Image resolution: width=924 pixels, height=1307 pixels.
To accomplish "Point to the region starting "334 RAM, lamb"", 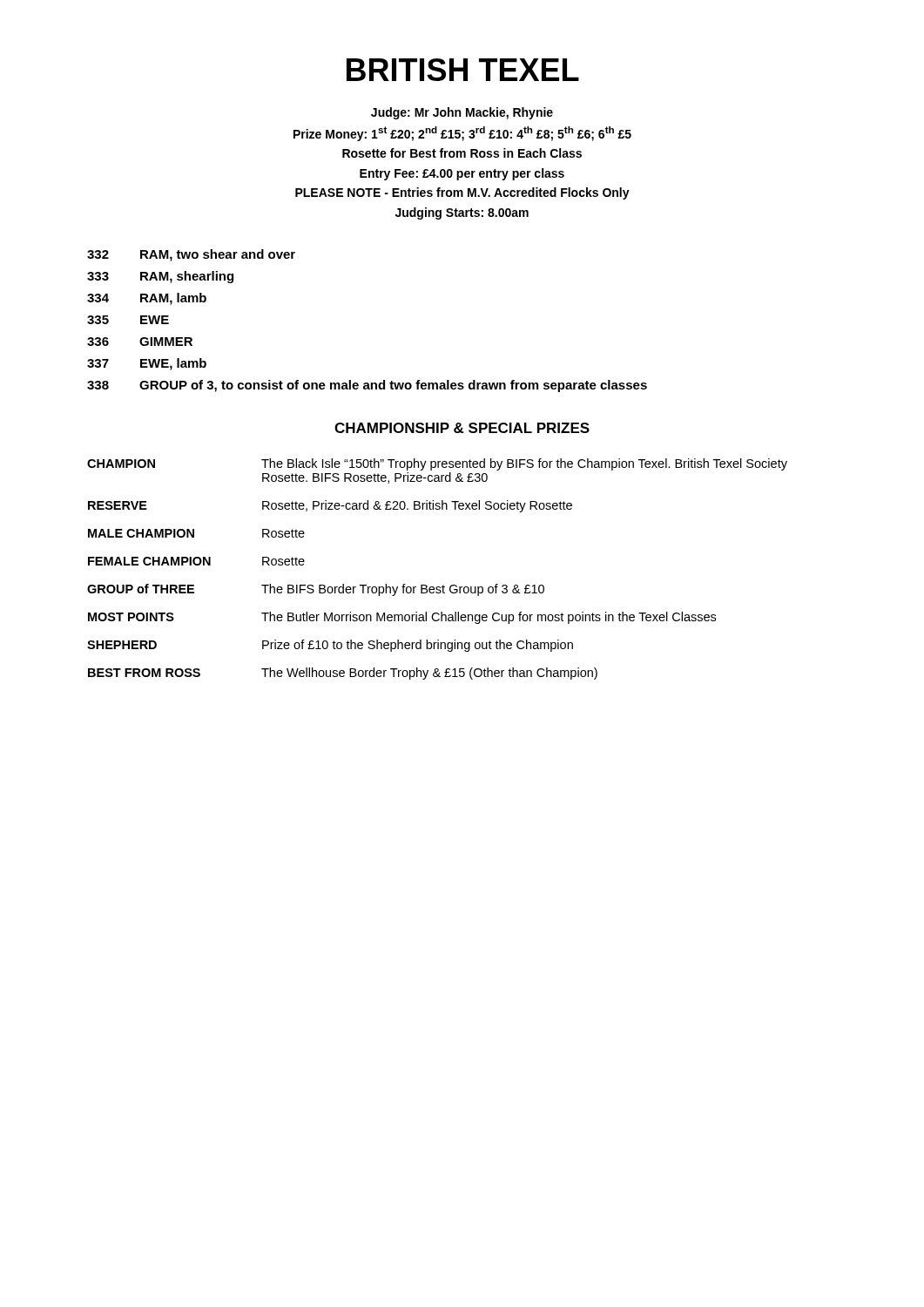I will 147,298.
